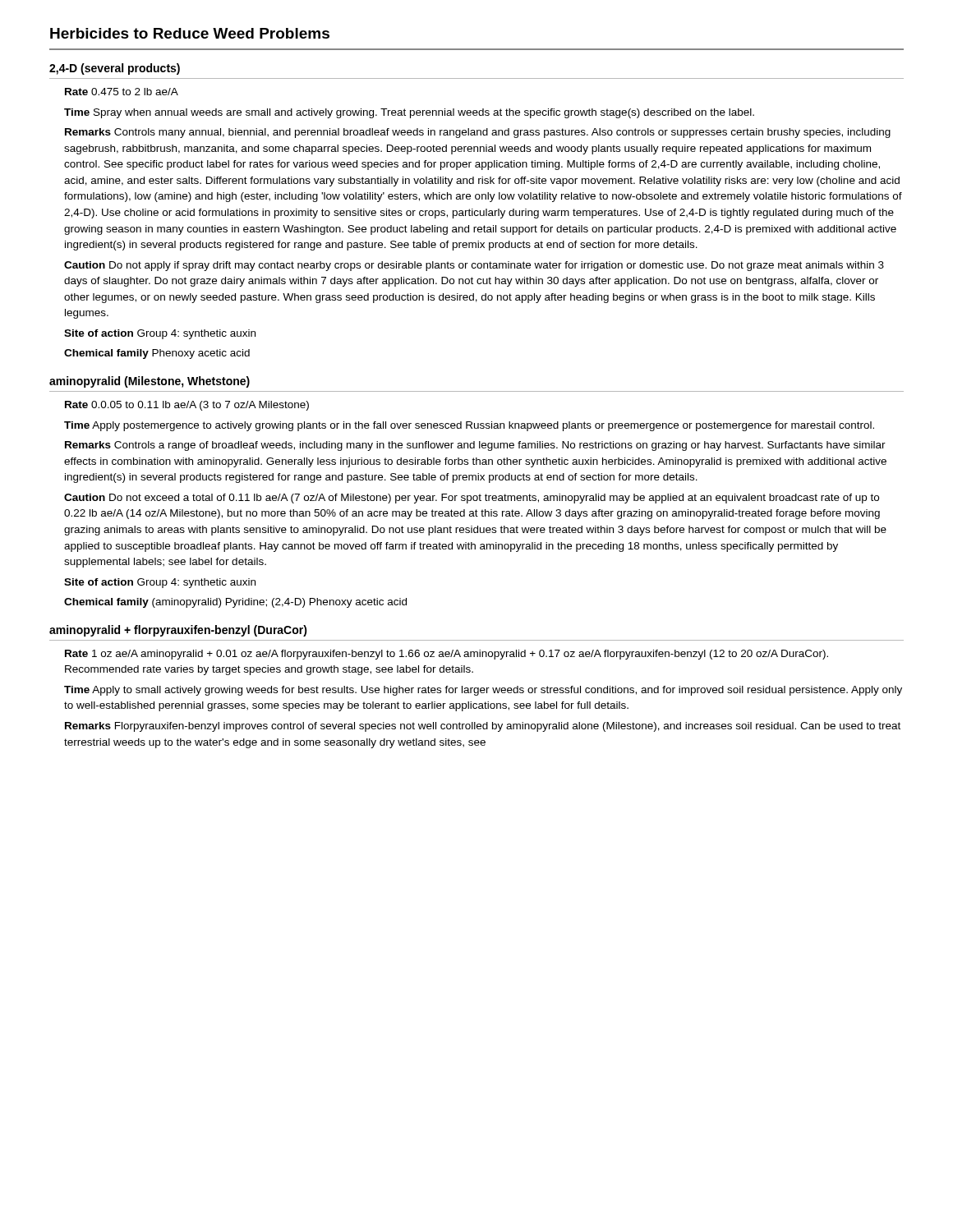This screenshot has height=1232, width=953.
Task: Locate the region starting "Herbicides to Reduce Weed Problems"
Action: pyautogui.click(x=190, y=33)
